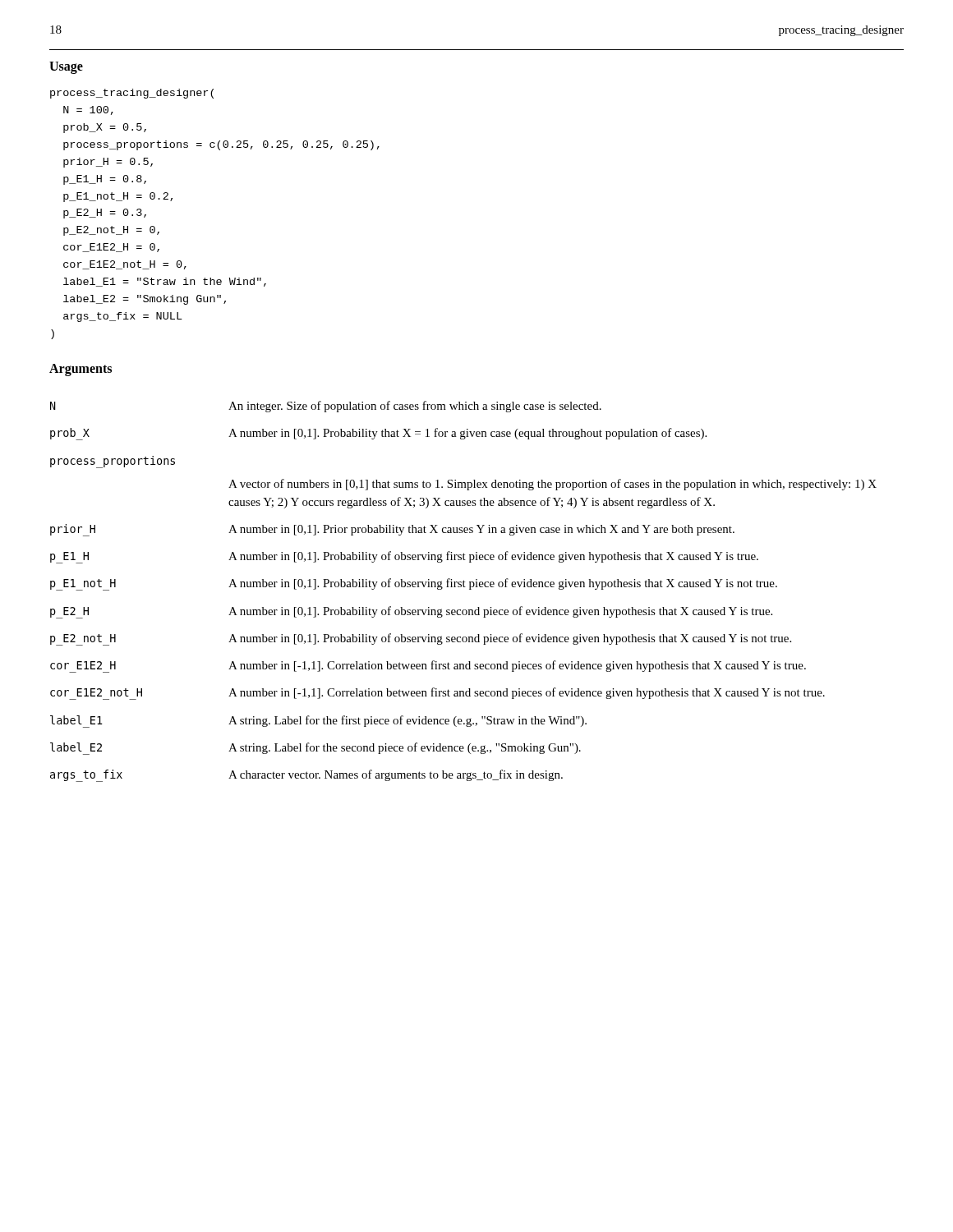Locate the list item that says "label_E2 A string. Label for the"

point(476,749)
